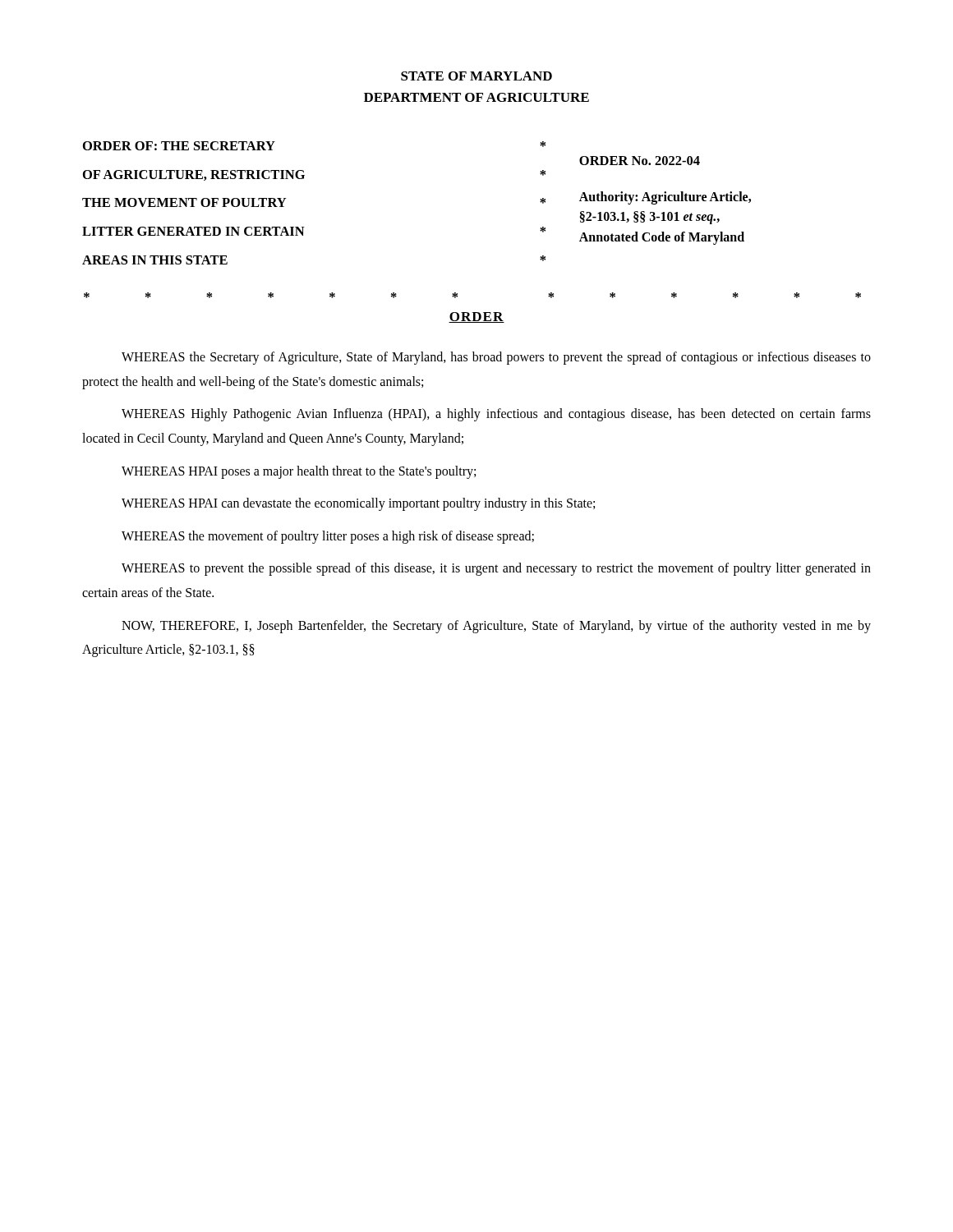Select the text block that says "WHEREAS the movement of poultry litter"

[328, 536]
